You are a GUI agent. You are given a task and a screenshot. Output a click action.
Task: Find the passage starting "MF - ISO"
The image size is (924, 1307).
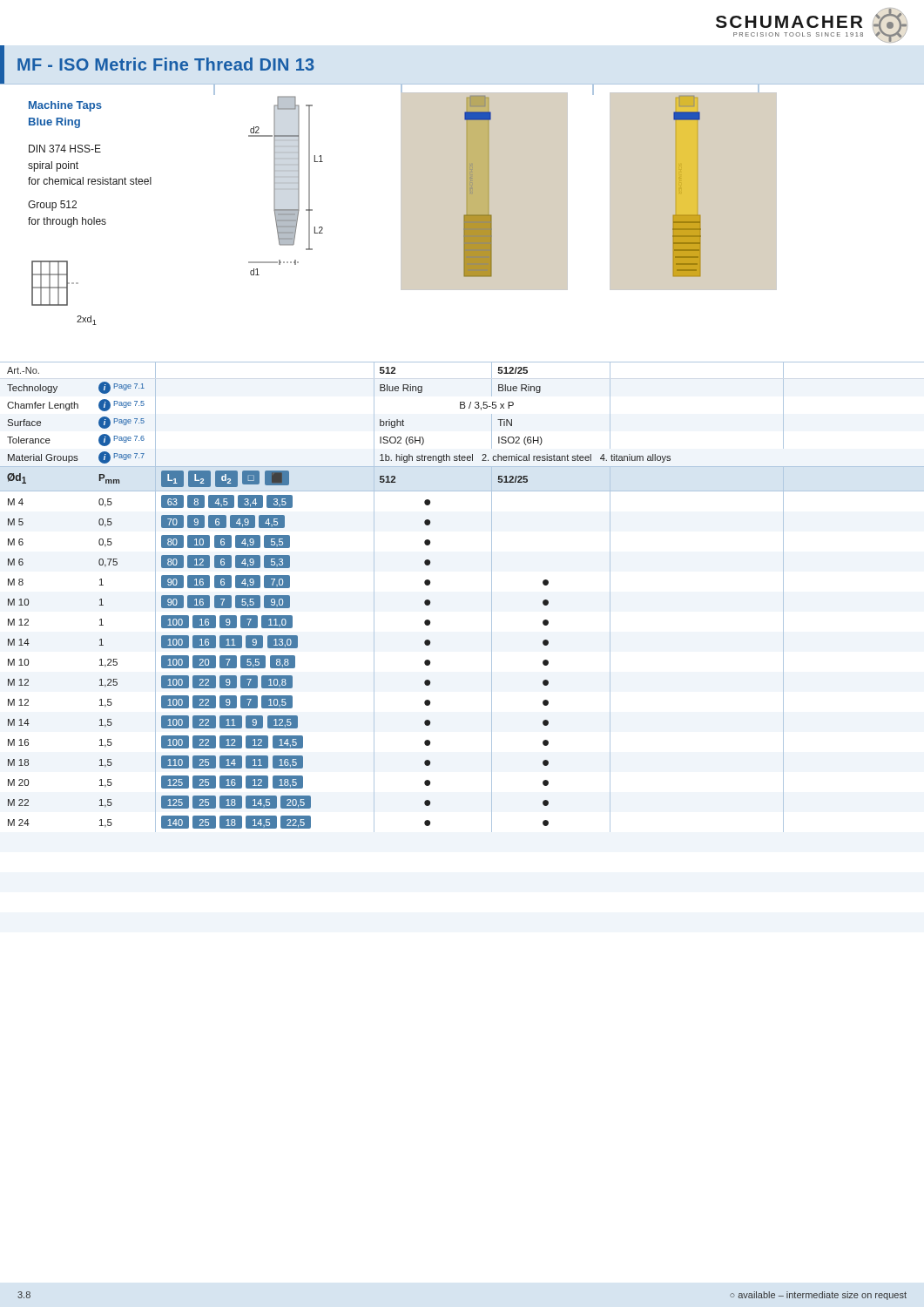coord(166,64)
